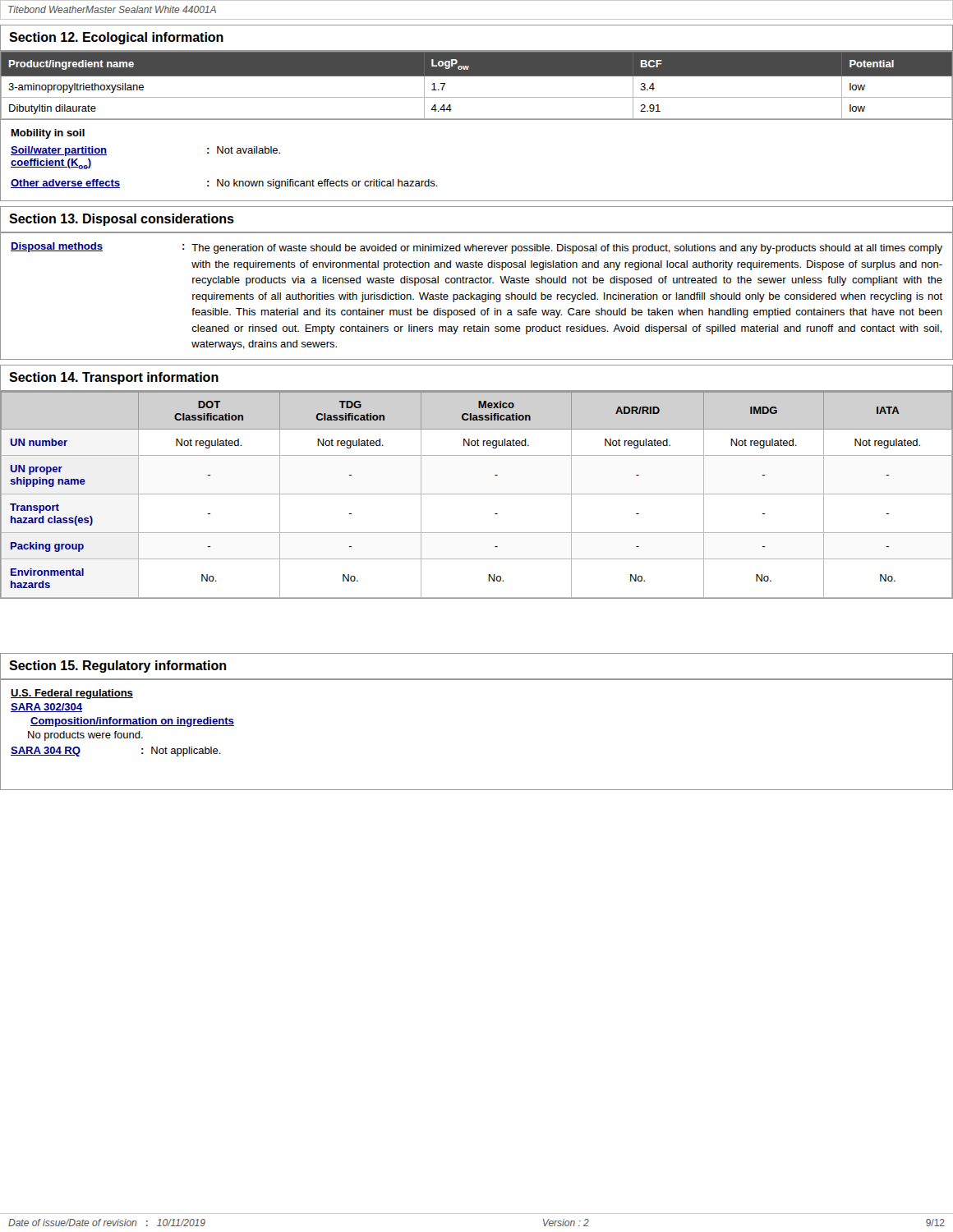
Task: Select the text block that reads "SARA 304 RQ : Not"
Action: 46,751
